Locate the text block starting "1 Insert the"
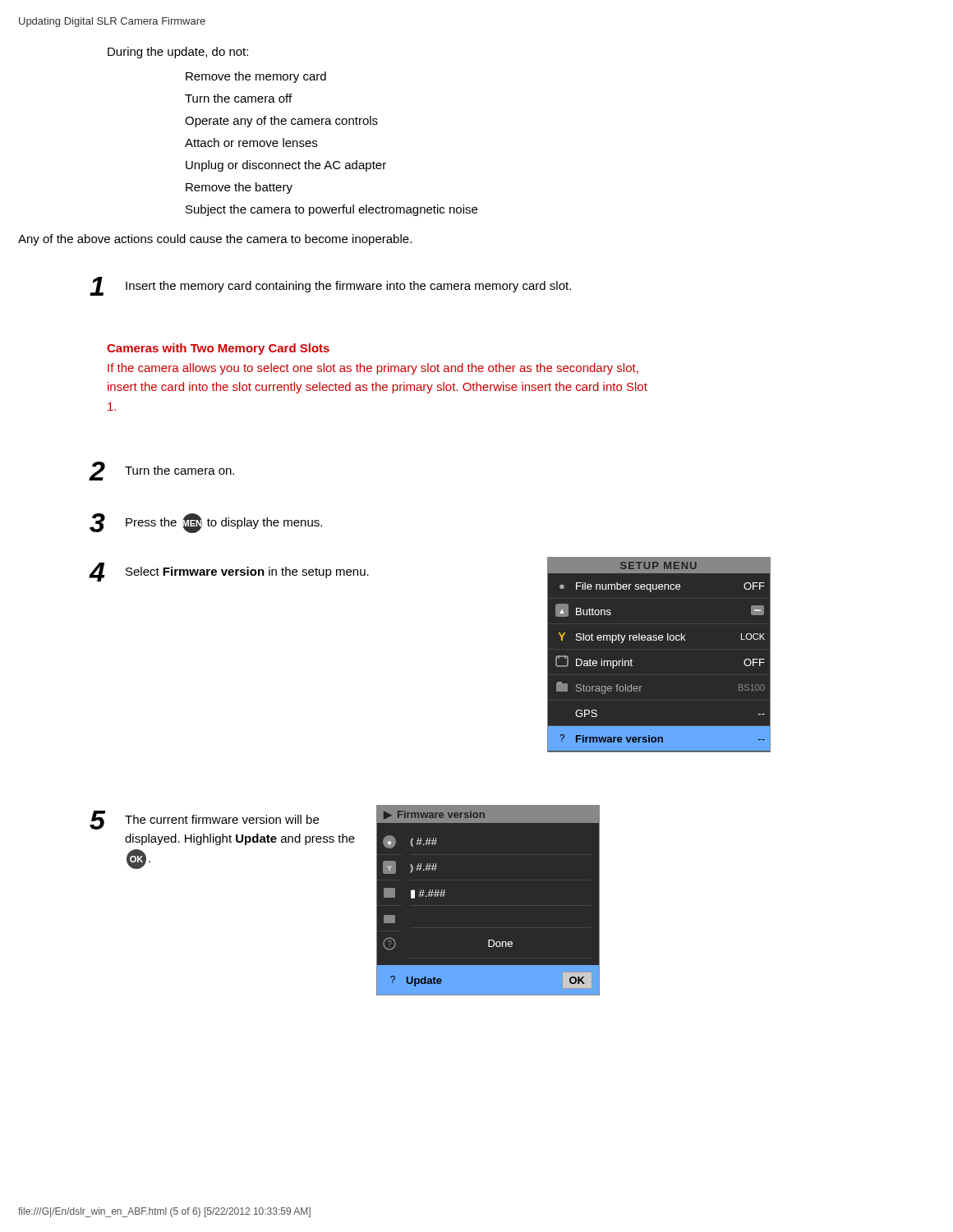Viewport: 953px width, 1232px height. pos(384,286)
